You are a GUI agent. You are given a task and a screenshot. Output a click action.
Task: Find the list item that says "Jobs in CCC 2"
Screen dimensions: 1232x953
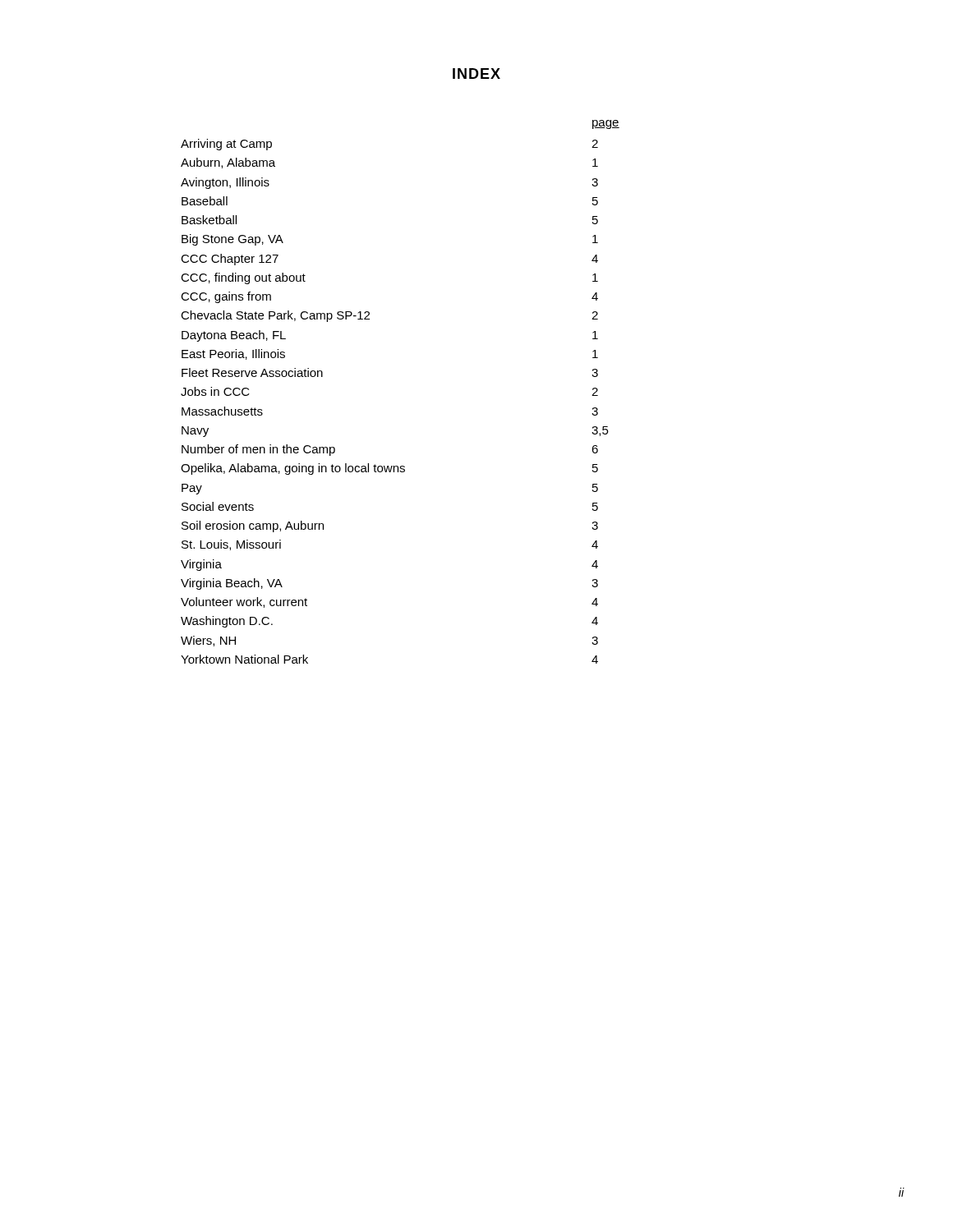click(216, 391)
